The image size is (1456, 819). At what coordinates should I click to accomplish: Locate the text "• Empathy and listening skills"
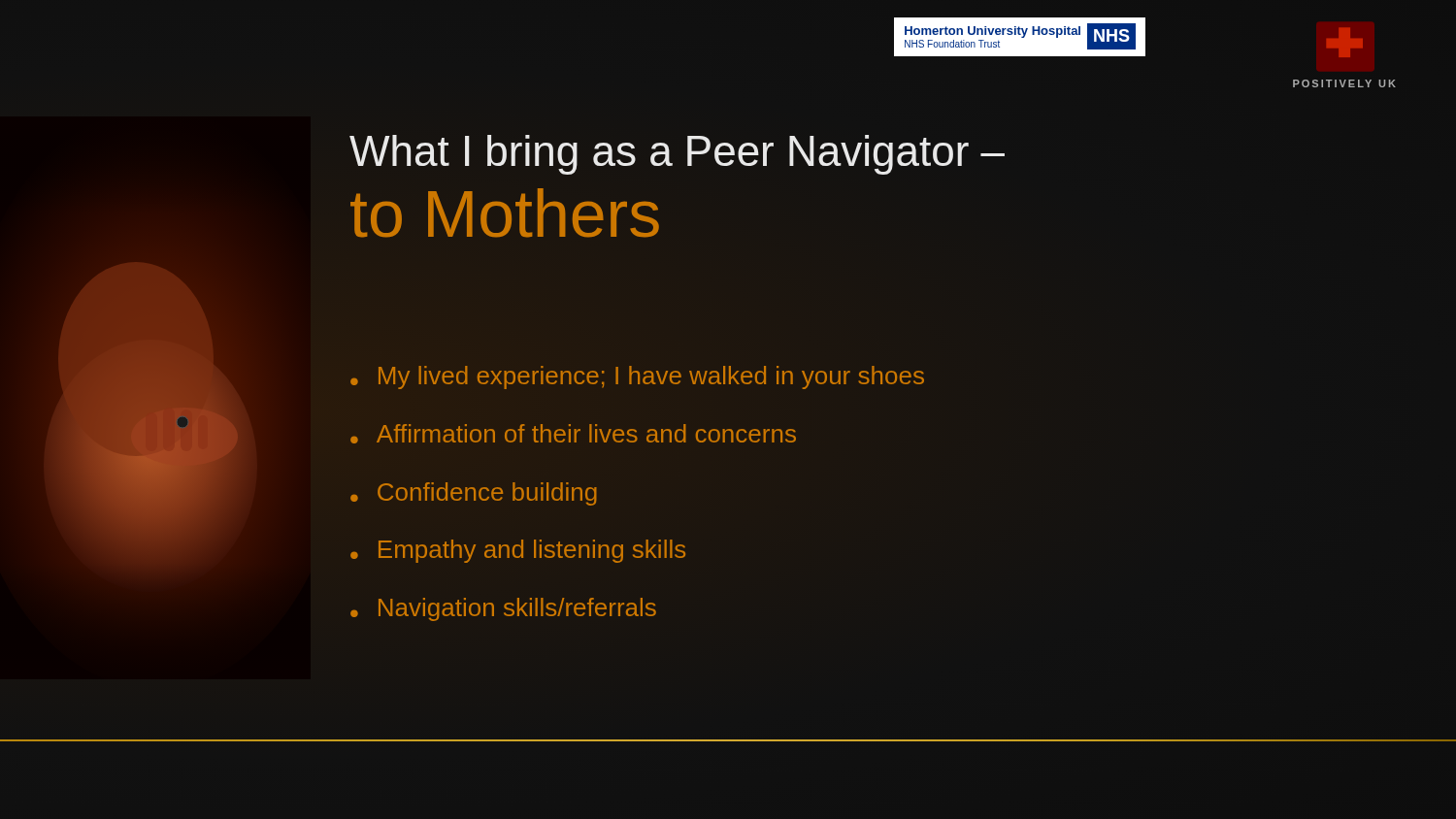point(518,553)
